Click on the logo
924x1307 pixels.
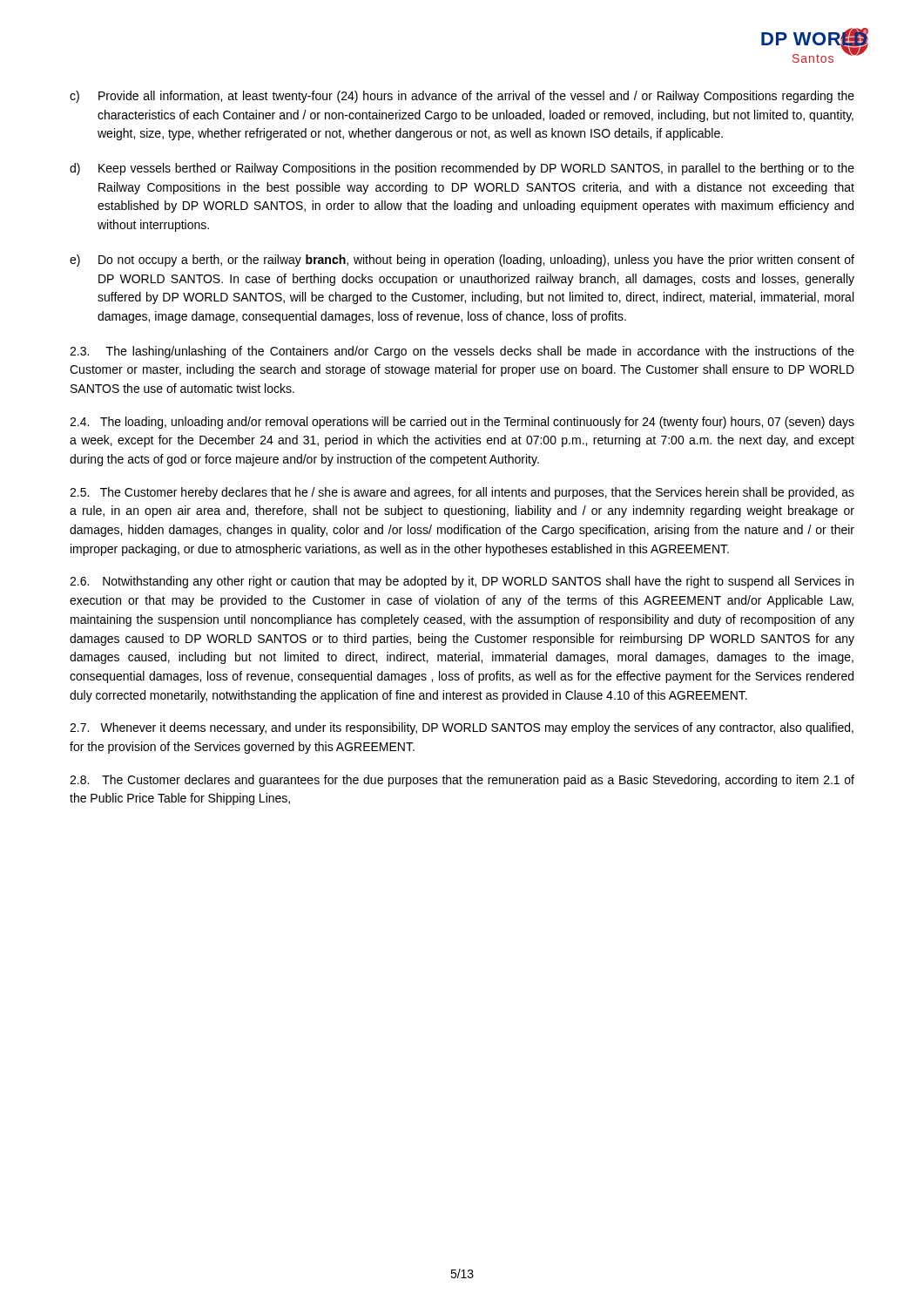(815, 57)
